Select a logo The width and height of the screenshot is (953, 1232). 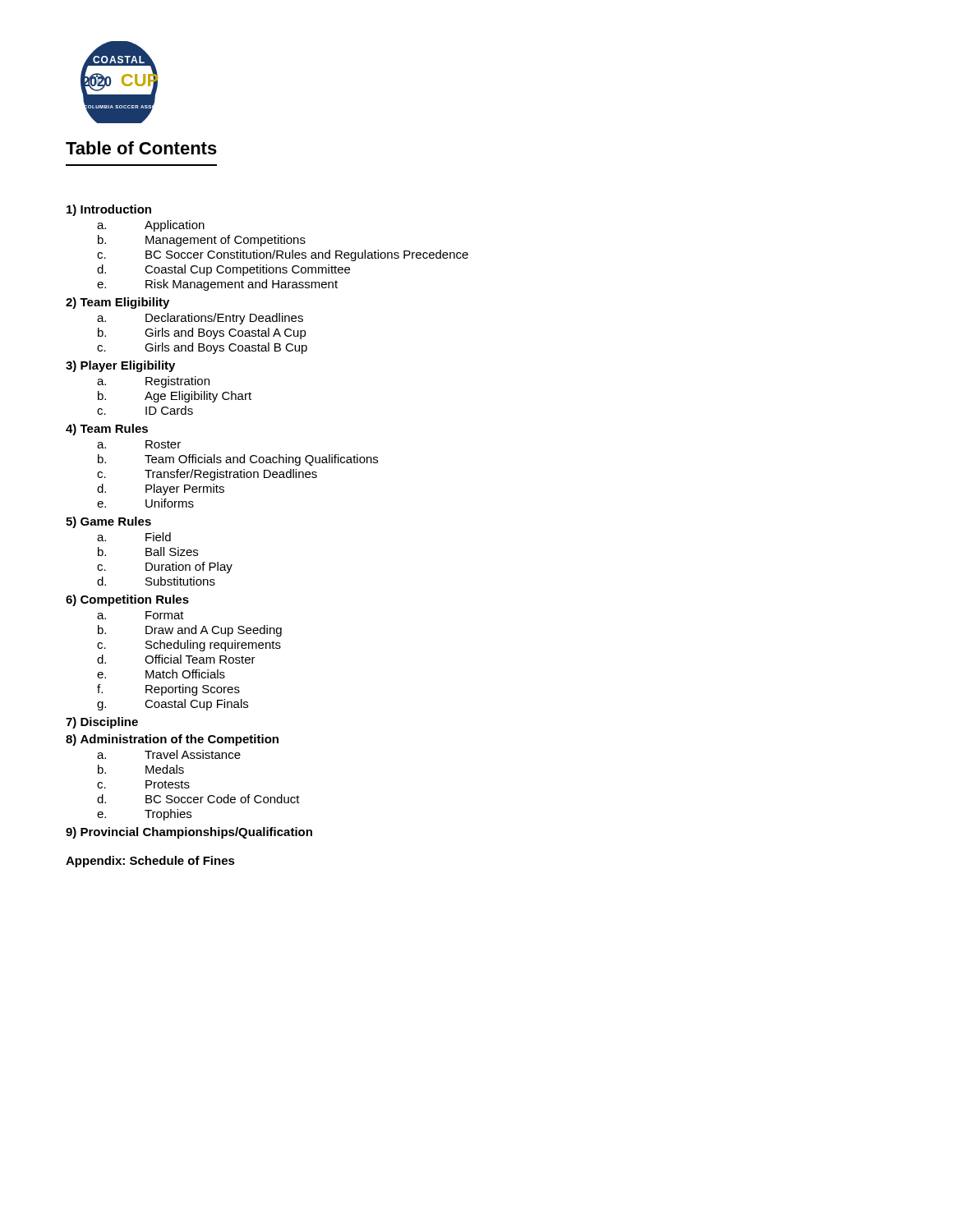476,82
